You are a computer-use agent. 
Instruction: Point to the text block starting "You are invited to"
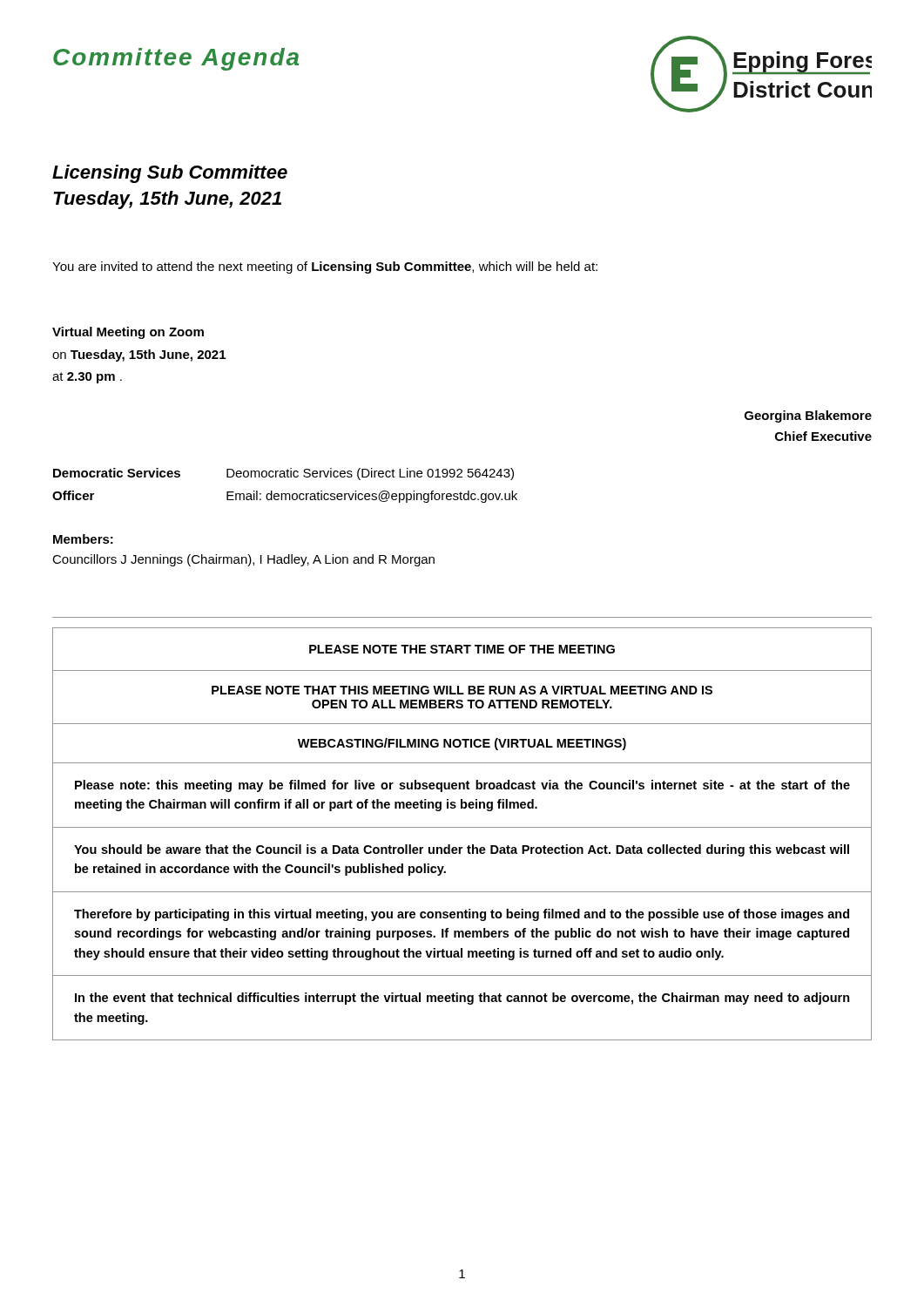point(325,266)
